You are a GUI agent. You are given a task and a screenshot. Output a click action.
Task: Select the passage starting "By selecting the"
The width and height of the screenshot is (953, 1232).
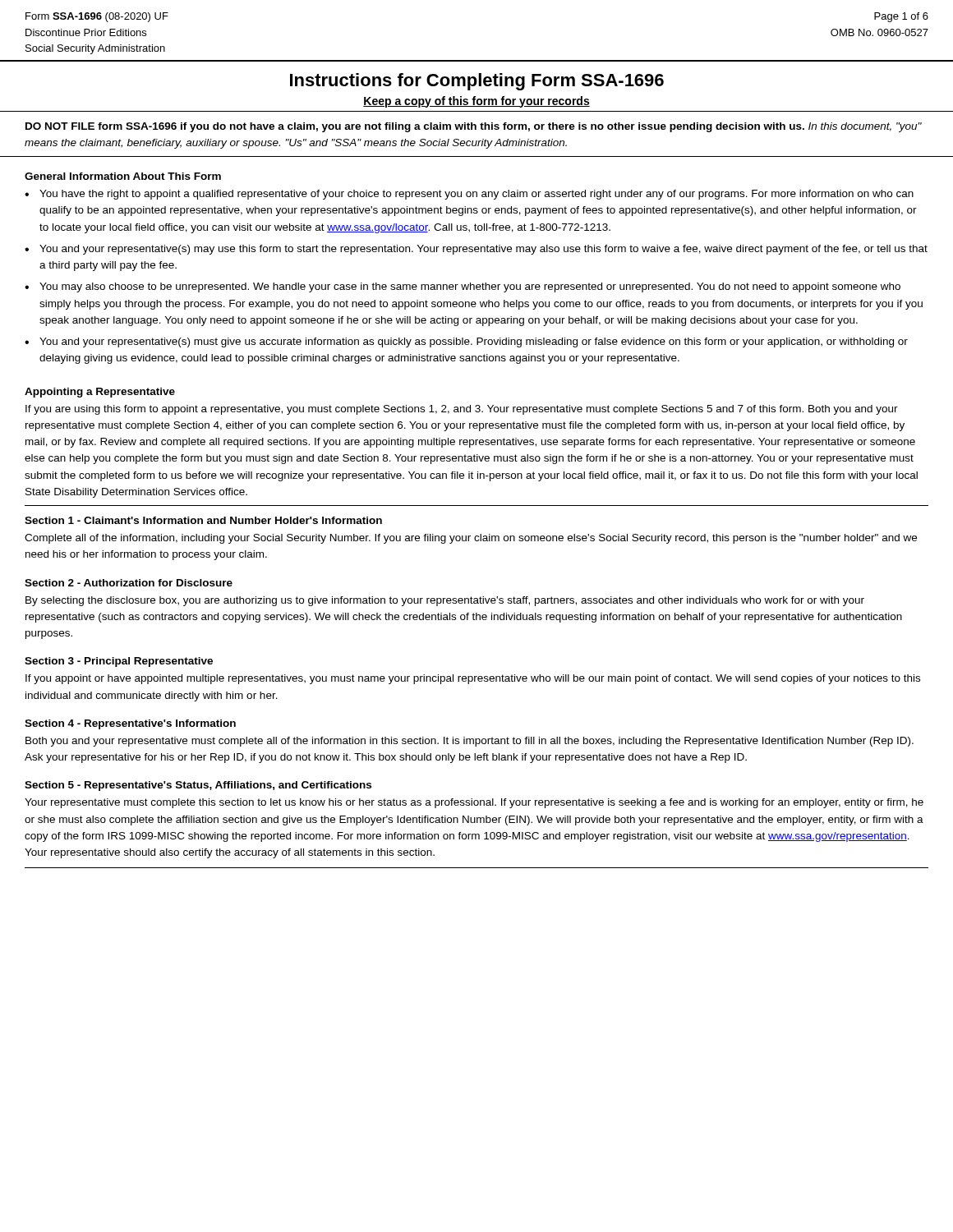(x=463, y=616)
